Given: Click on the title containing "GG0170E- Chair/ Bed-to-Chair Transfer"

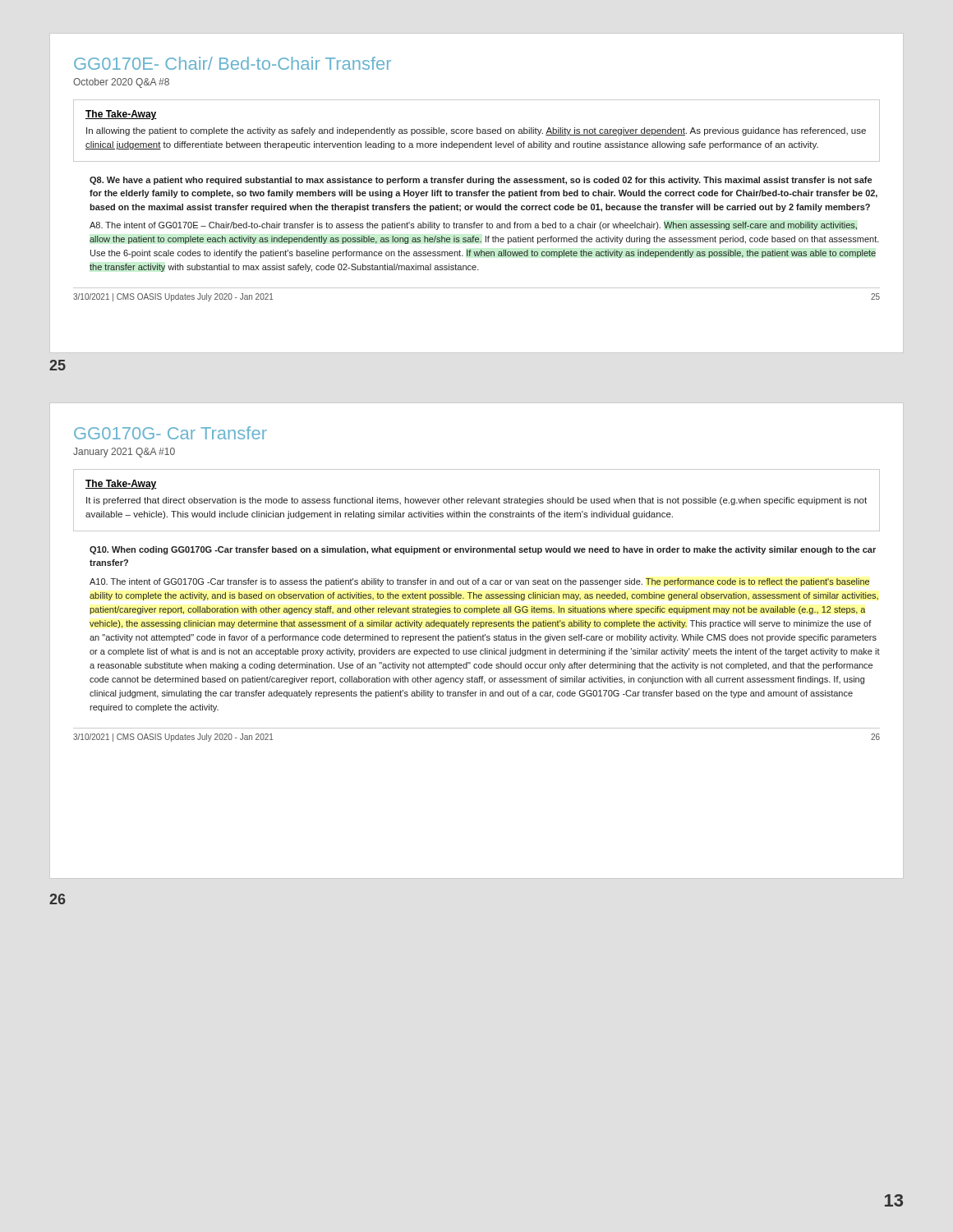Looking at the screenshot, I should (232, 64).
